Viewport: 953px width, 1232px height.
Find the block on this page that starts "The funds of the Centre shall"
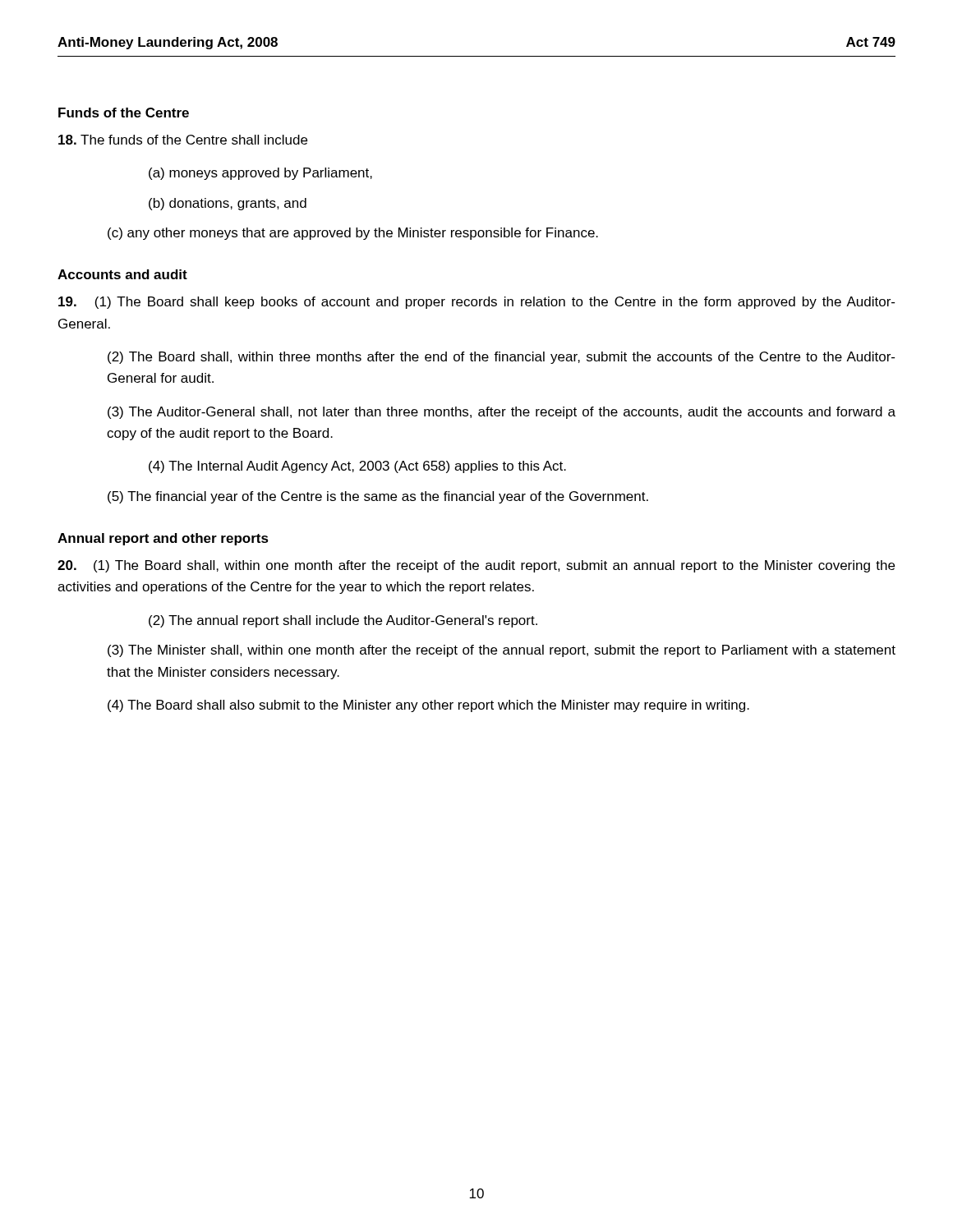183,140
